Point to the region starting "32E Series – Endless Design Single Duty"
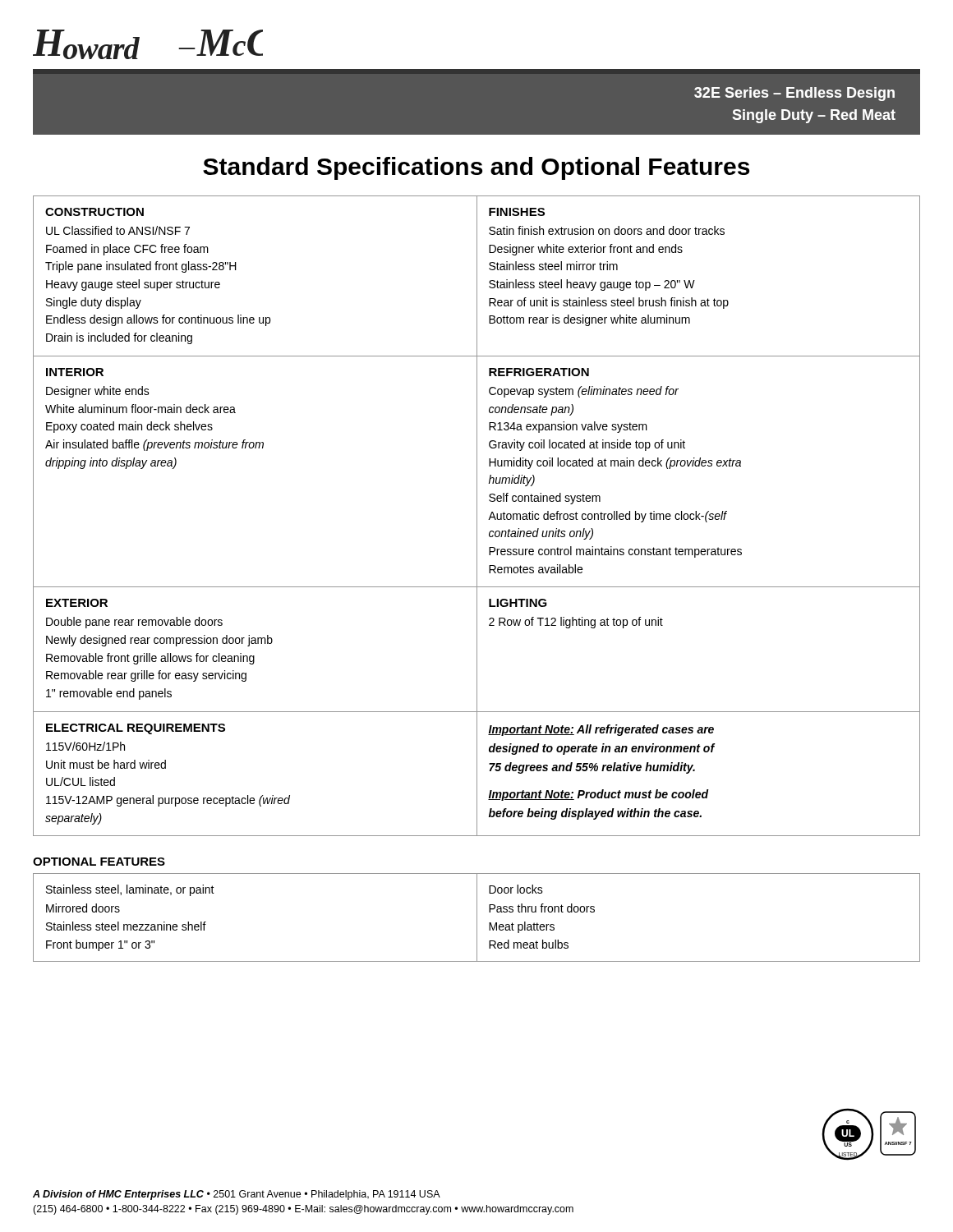 coord(794,94)
